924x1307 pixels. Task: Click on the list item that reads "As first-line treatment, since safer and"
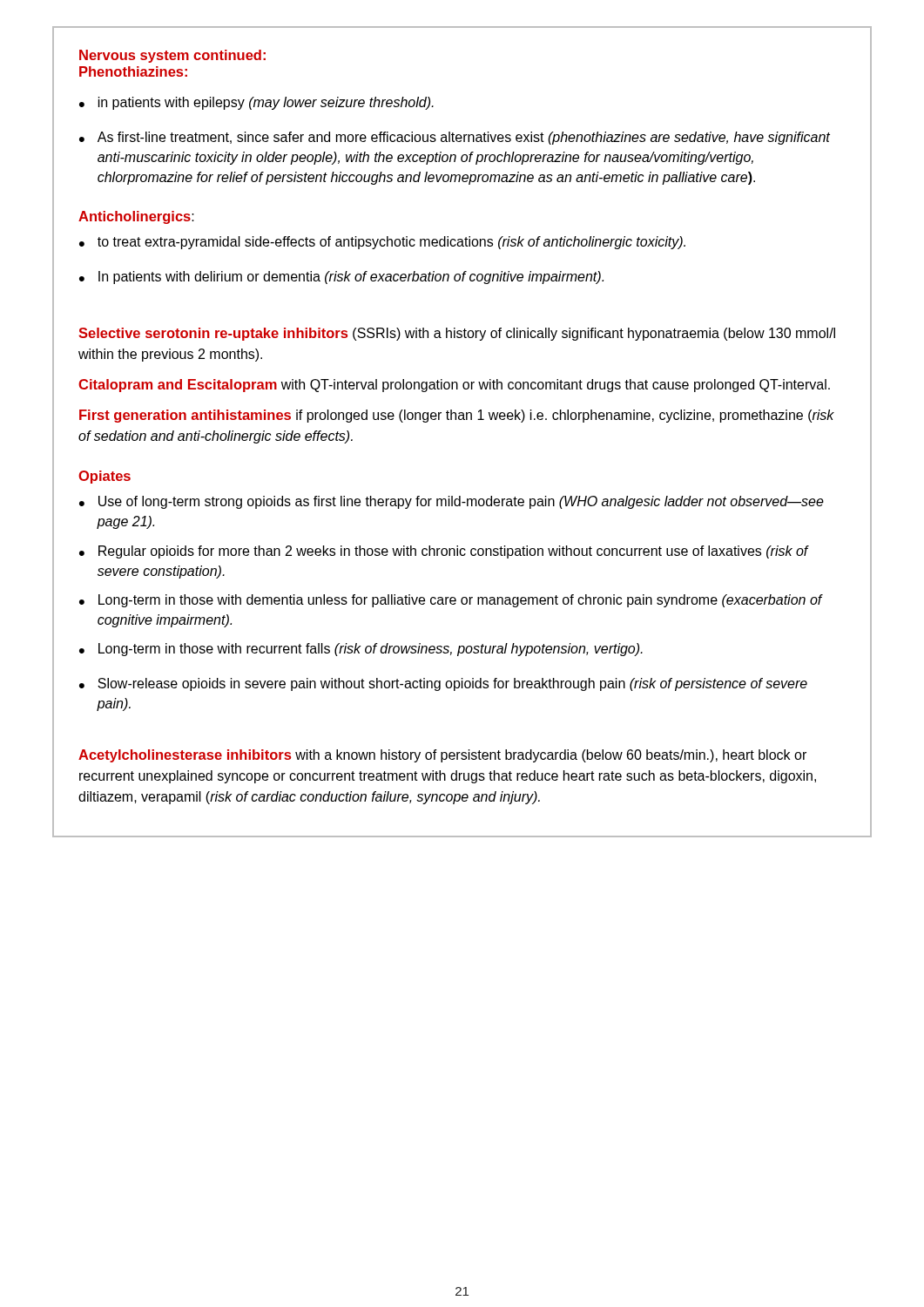[x=471, y=157]
